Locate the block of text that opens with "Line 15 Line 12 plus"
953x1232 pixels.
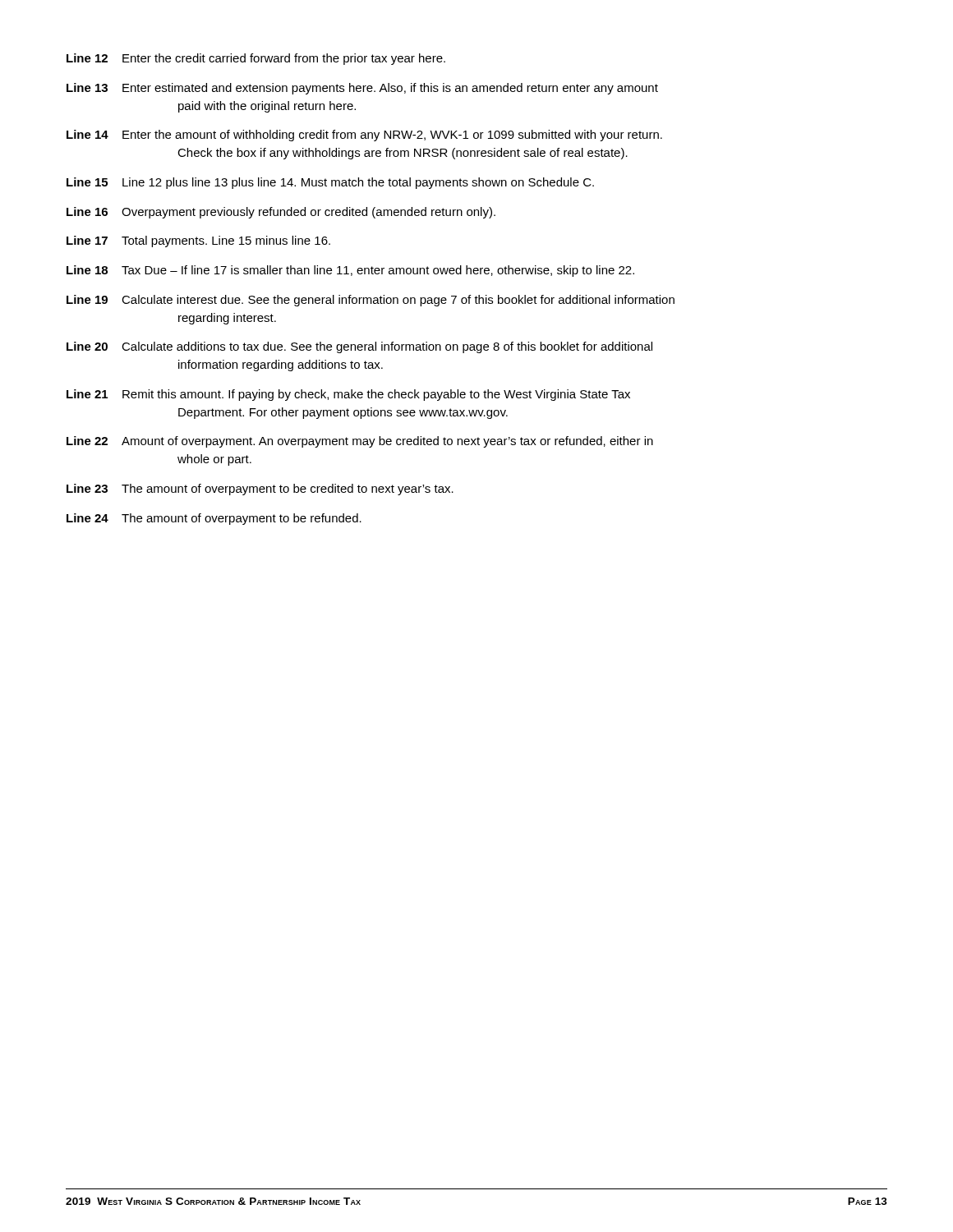(476, 182)
